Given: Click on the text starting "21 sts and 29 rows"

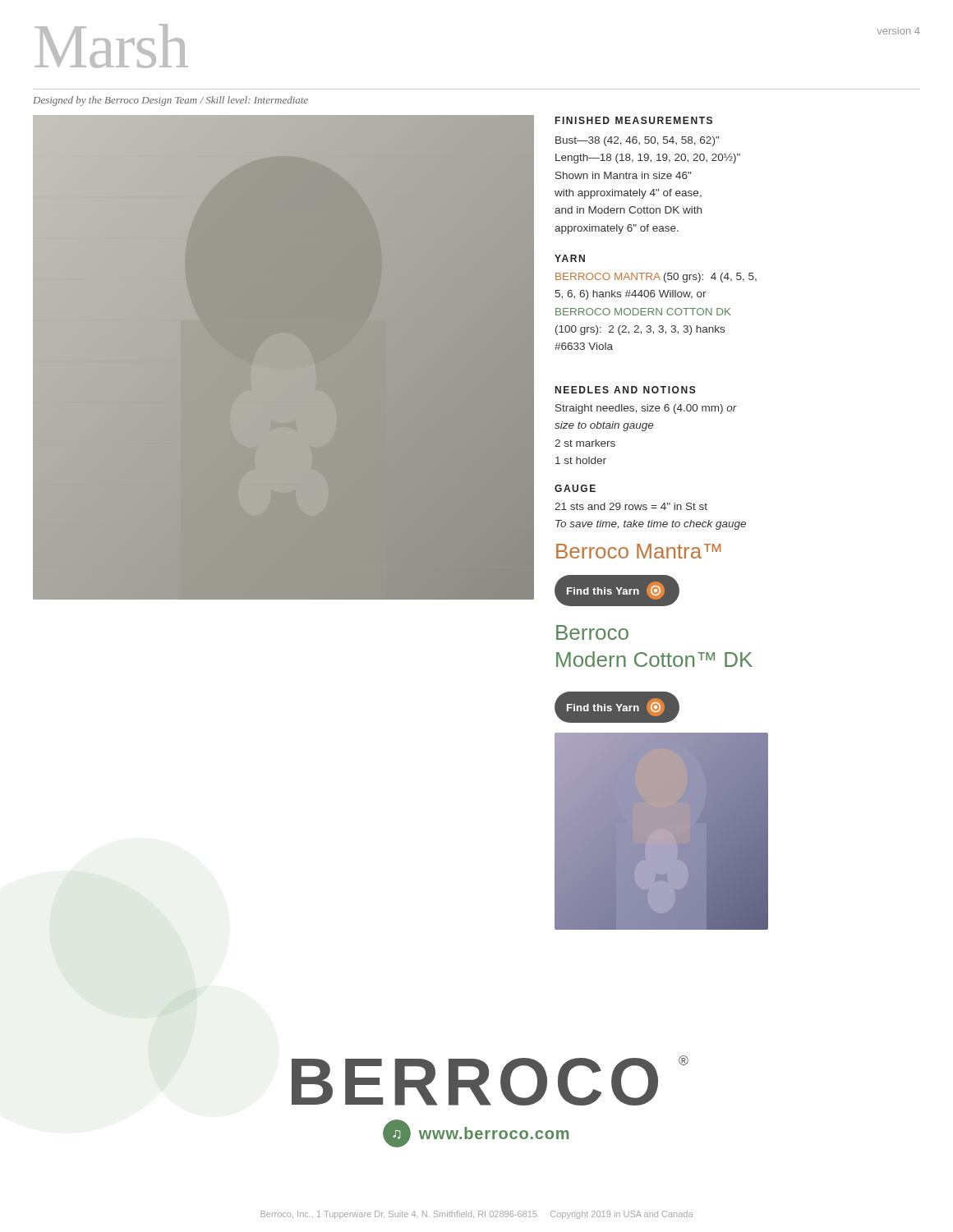Looking at the screenshot, I should click(x=651, y=515).
